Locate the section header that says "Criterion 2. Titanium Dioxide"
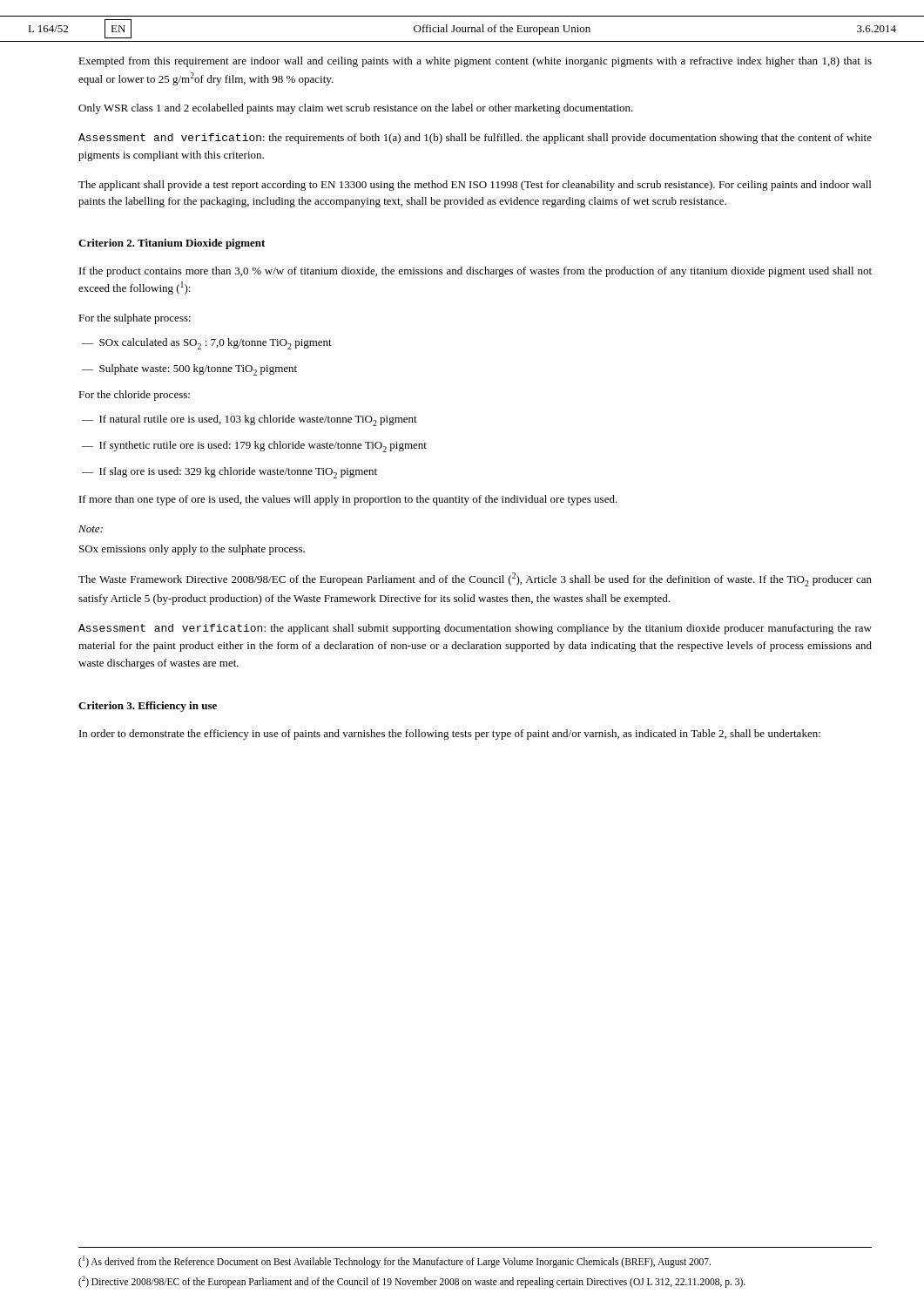Image resolution: width=924 pixels, height=1307 pixels. coord(172,243)
